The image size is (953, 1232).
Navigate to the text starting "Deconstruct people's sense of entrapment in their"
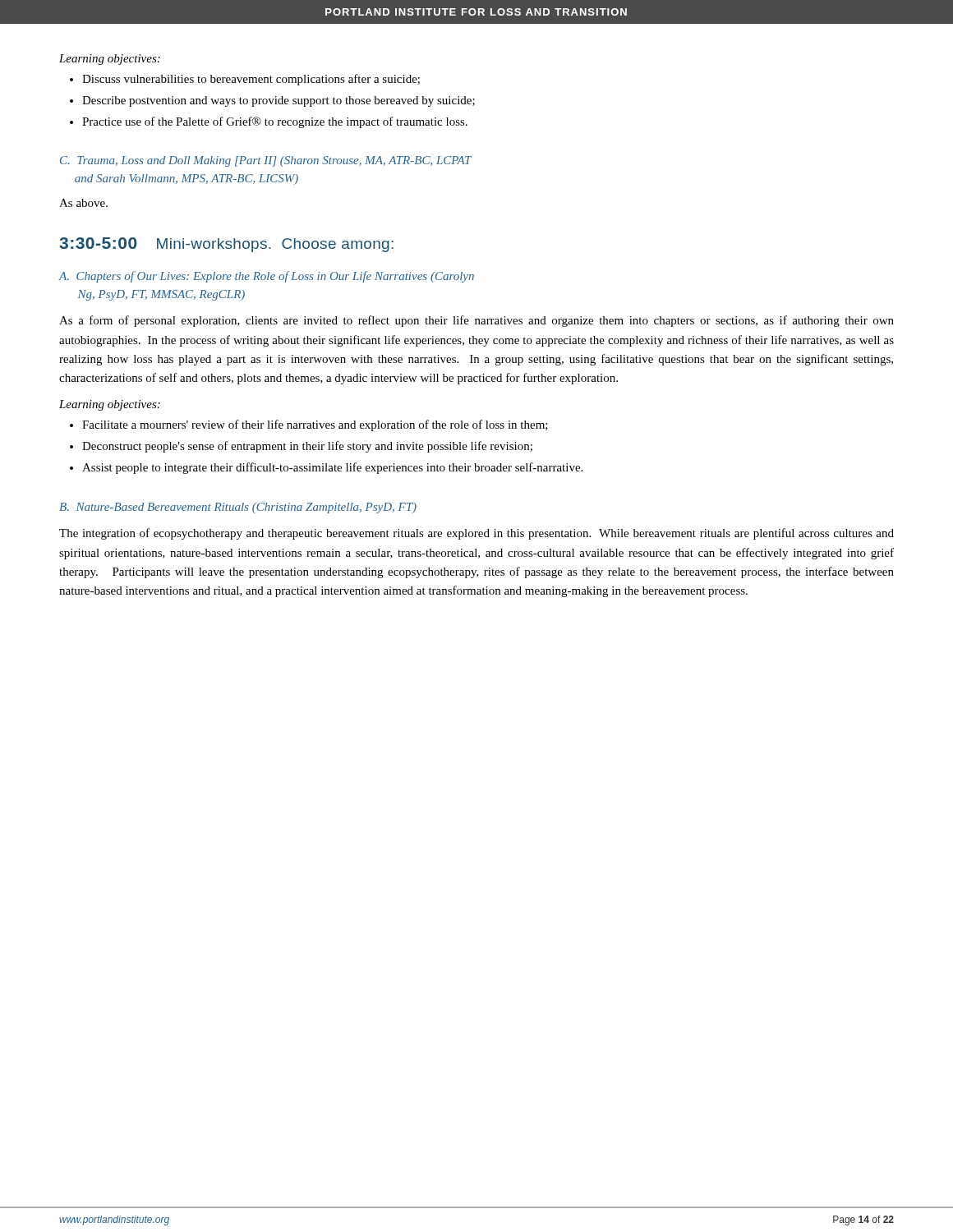point(308,446)
